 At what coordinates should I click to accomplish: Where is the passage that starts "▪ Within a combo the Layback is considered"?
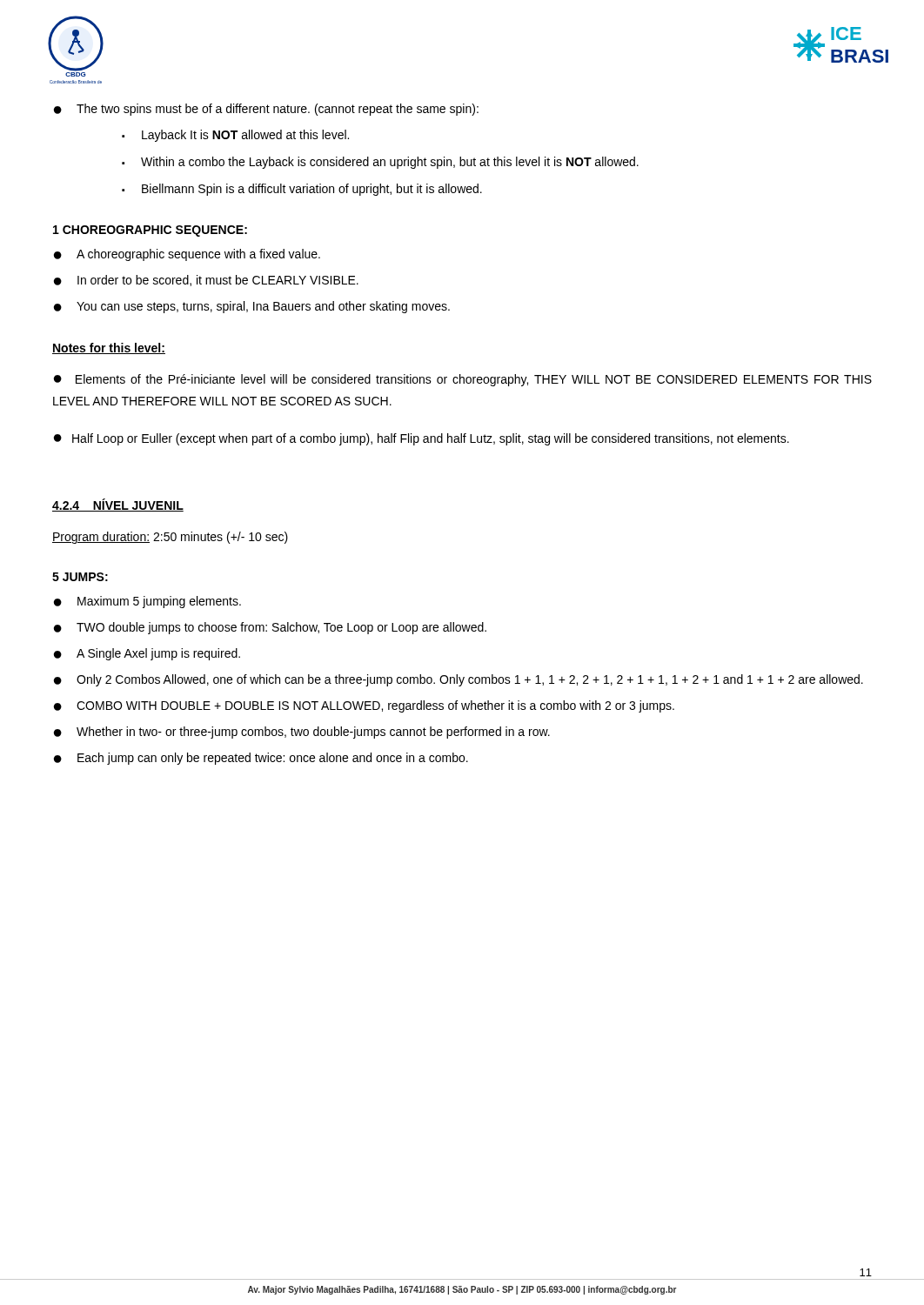497,162
